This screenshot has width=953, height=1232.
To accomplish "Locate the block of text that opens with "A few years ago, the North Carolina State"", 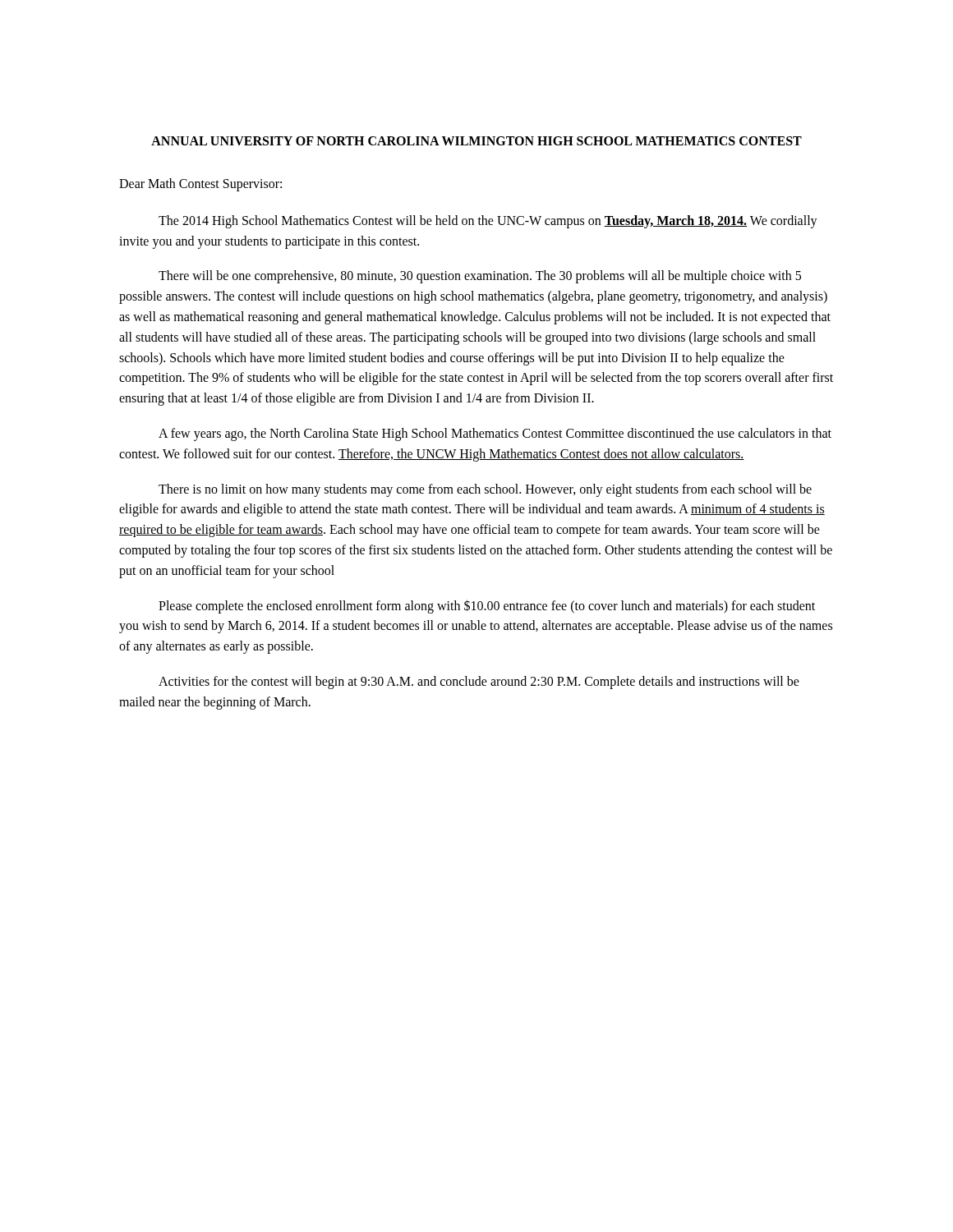I will pyautogui.click(x=475, y=443).
